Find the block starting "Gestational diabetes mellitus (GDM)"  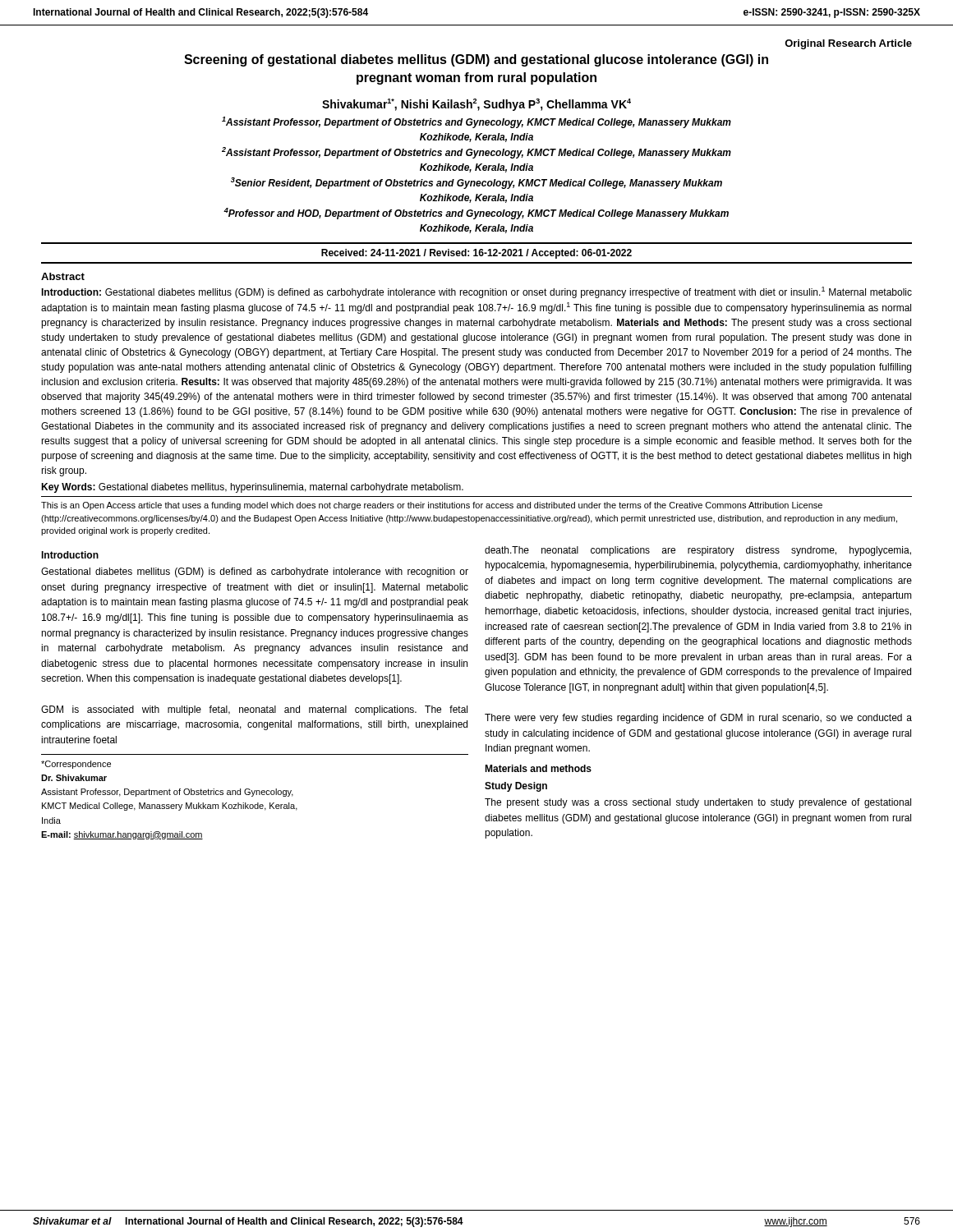pyautogui.click(x=255, y=625)
